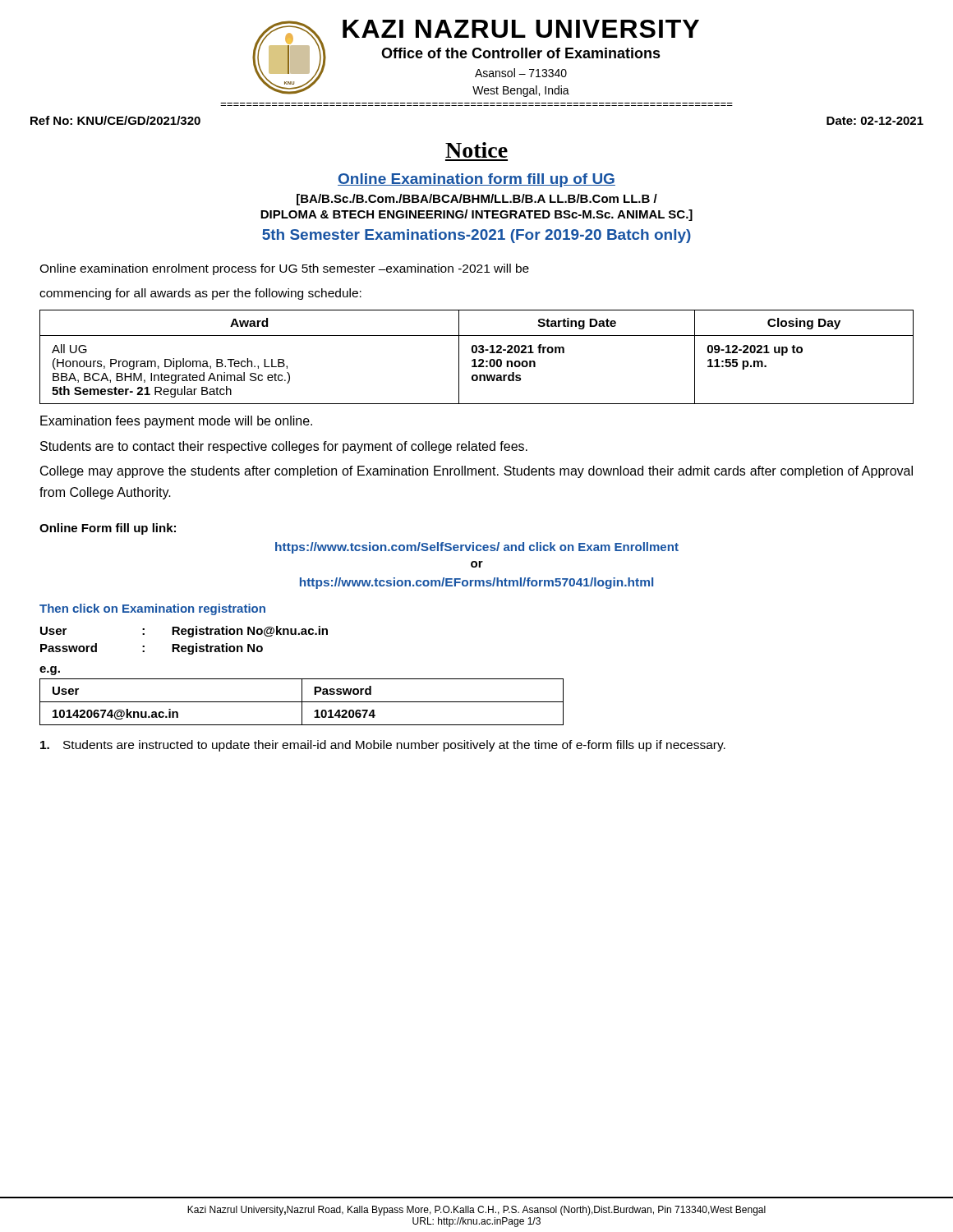Viewport: 953px width, 1232px height.
Task: Where is the passage that starts "College may approve the students after completion"?
Action: click(x=476, y=482)
